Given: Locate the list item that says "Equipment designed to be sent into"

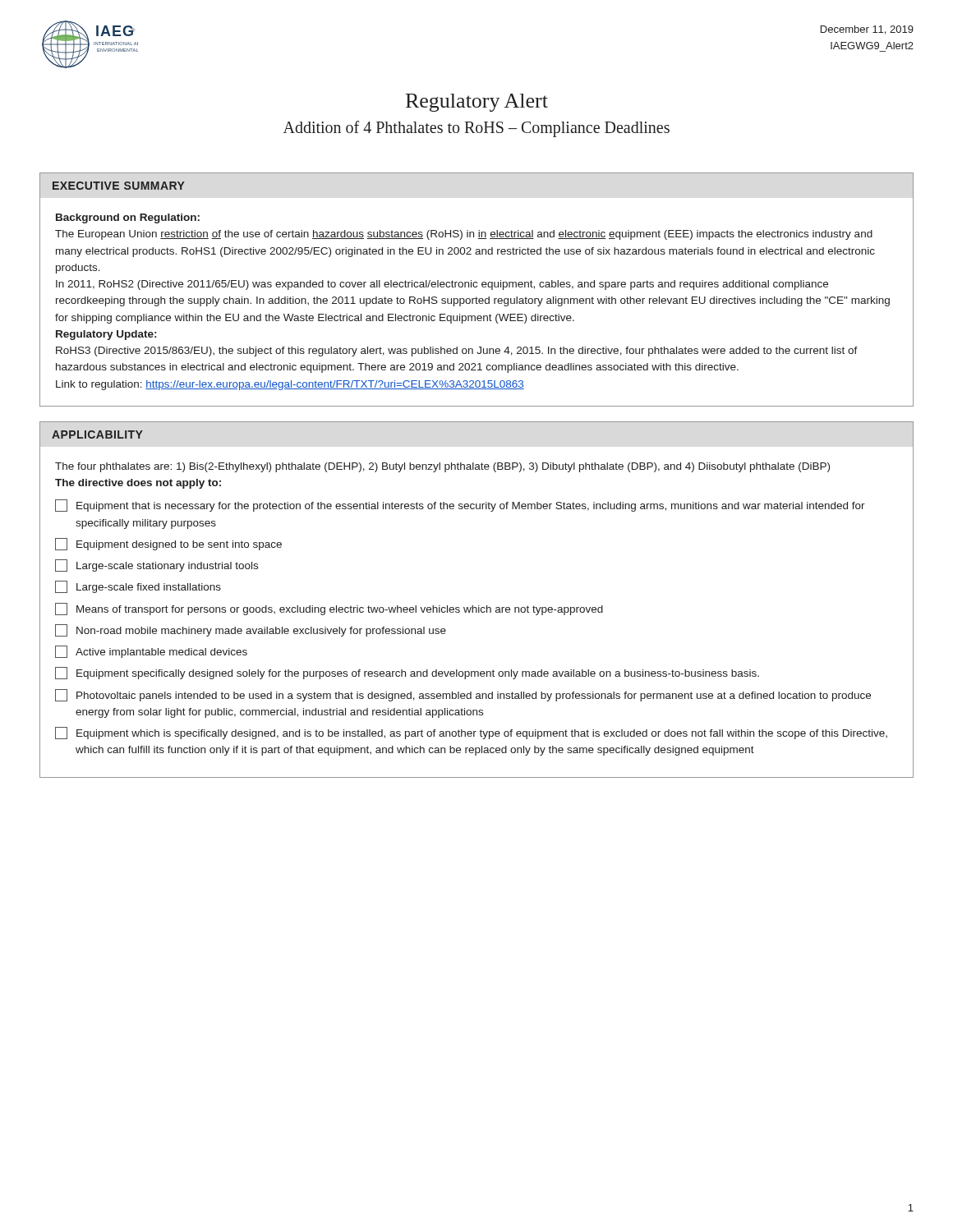Looking at the screenshot, I should tap(168, 544).
